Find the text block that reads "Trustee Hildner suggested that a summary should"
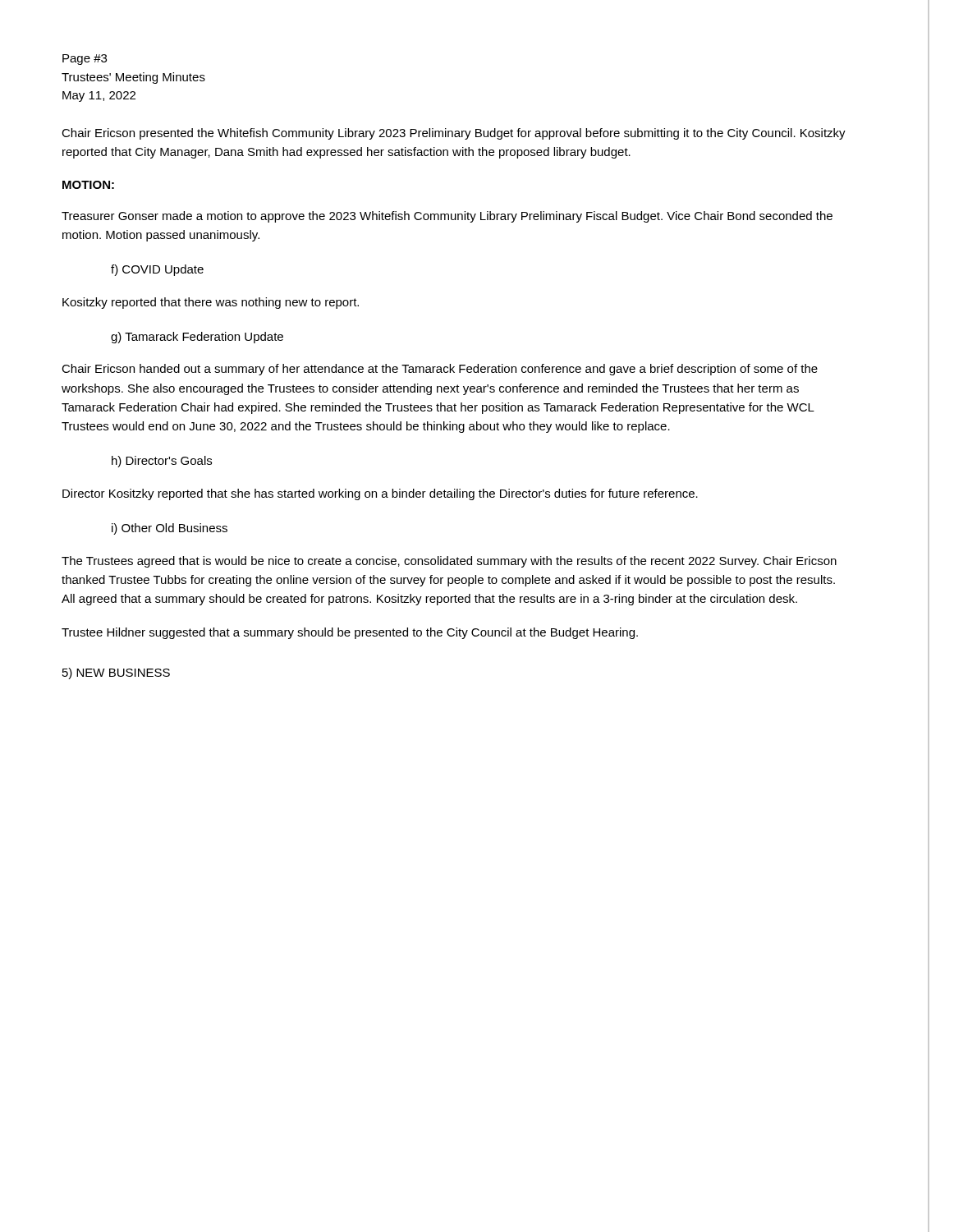Screen dimensions: 1232x954 (x=350, y=632)
